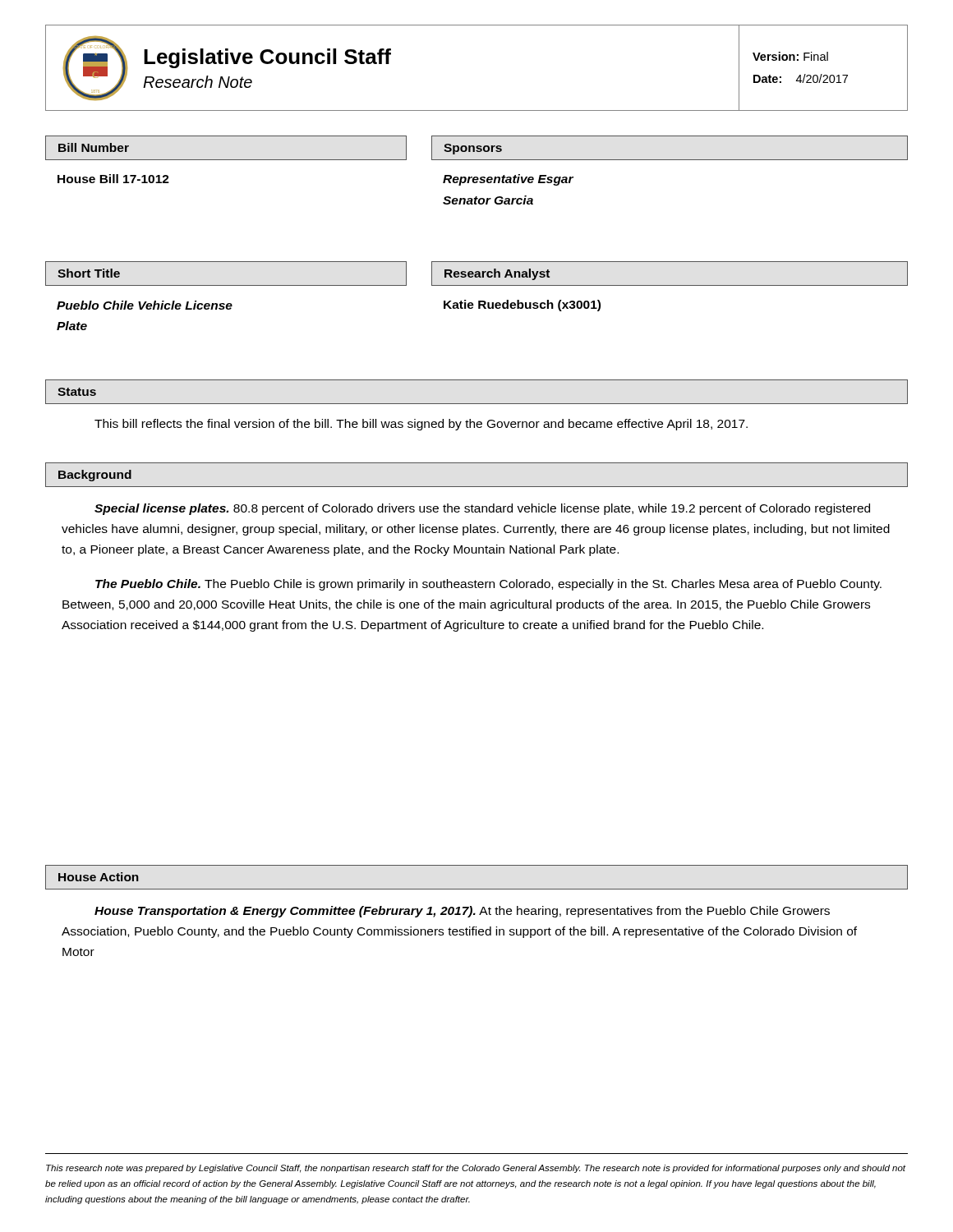
Task: Point to the region starting "The Pueblo Chile. The Pueblo Chile is"
Action: pos(472,604)
